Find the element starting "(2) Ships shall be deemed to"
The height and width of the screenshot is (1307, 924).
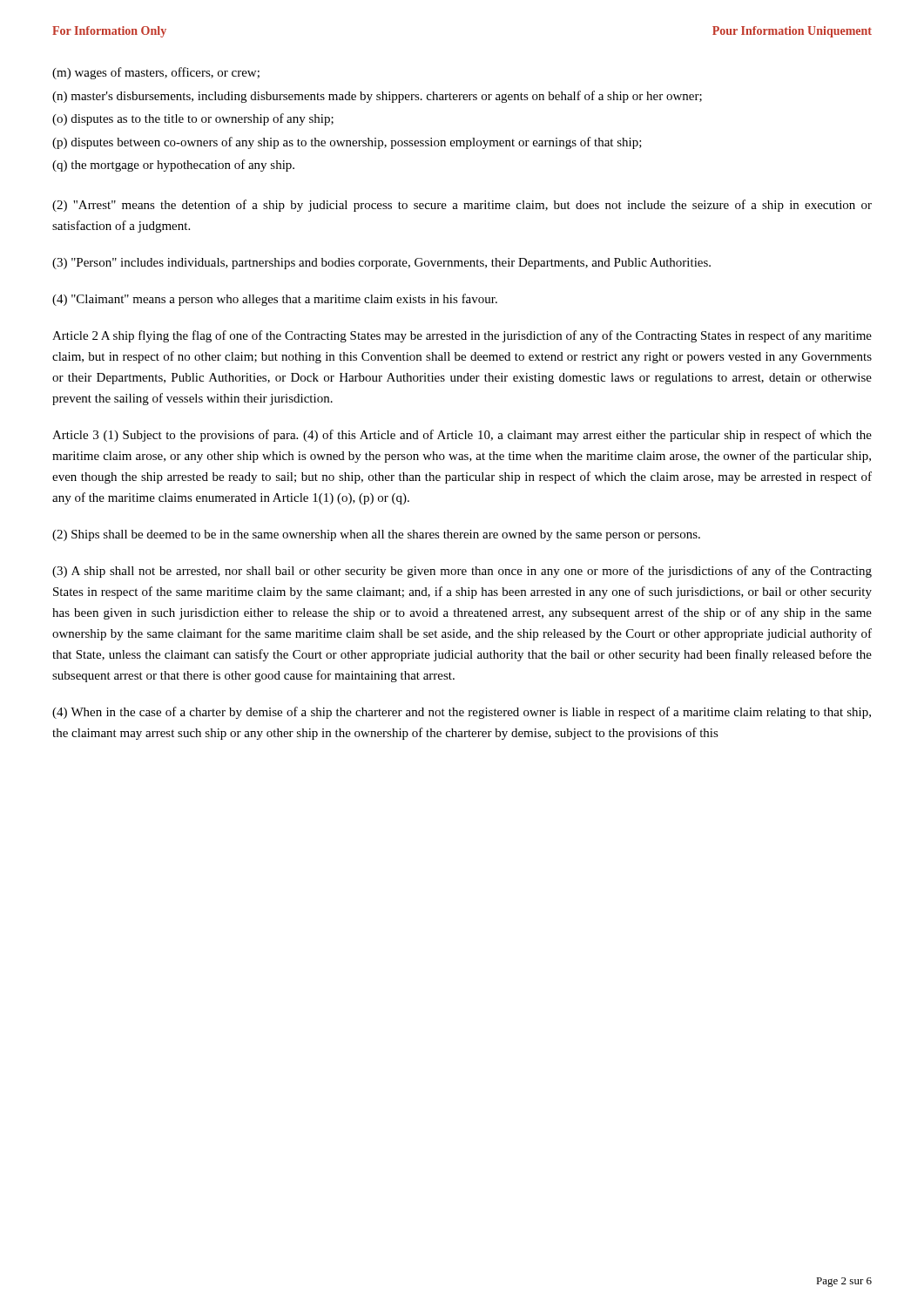pyautogui.click(x=377, y=534)
